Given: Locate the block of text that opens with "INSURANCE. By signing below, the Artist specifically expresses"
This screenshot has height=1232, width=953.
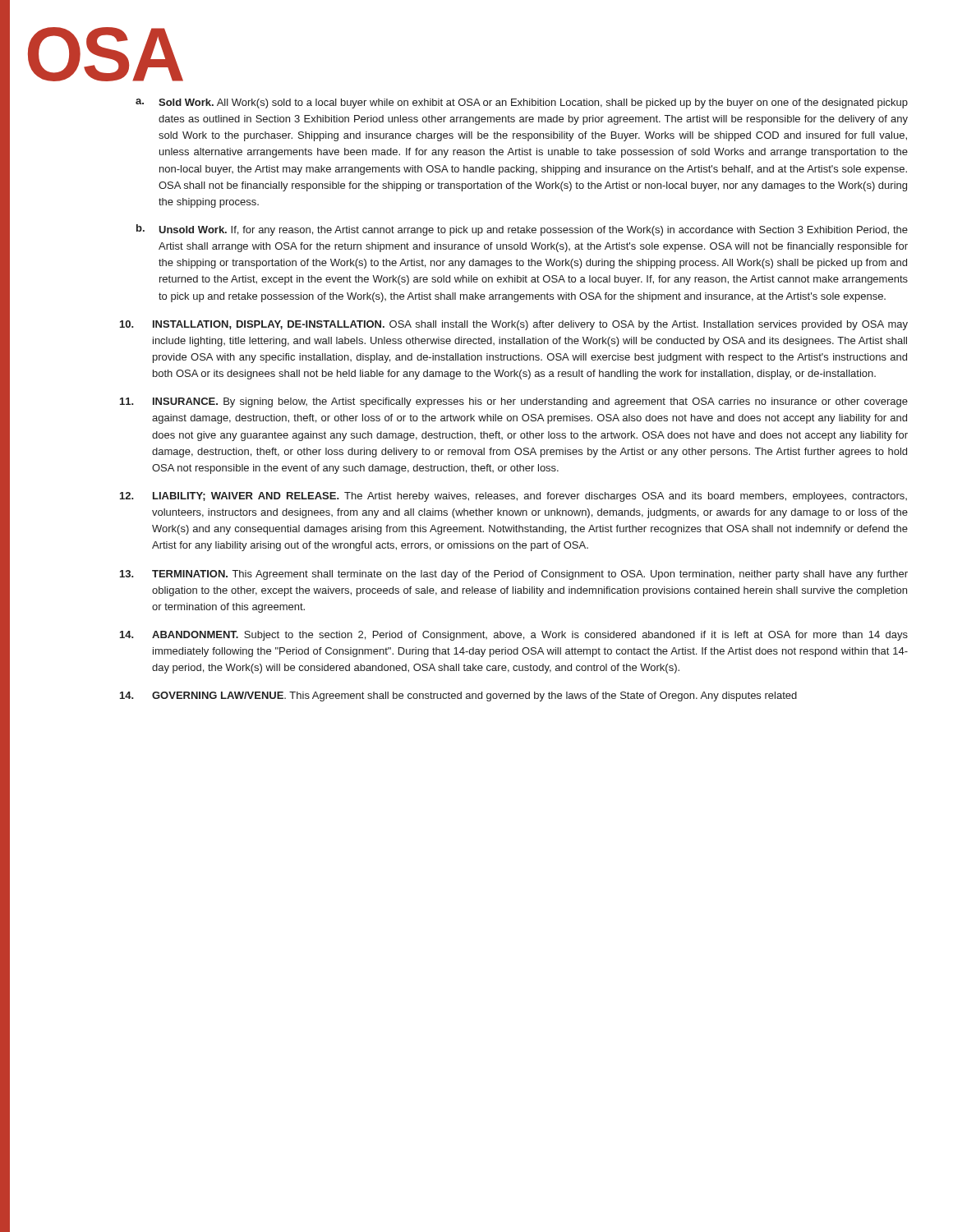Looking at the screenshot, I should click(513, 435).
